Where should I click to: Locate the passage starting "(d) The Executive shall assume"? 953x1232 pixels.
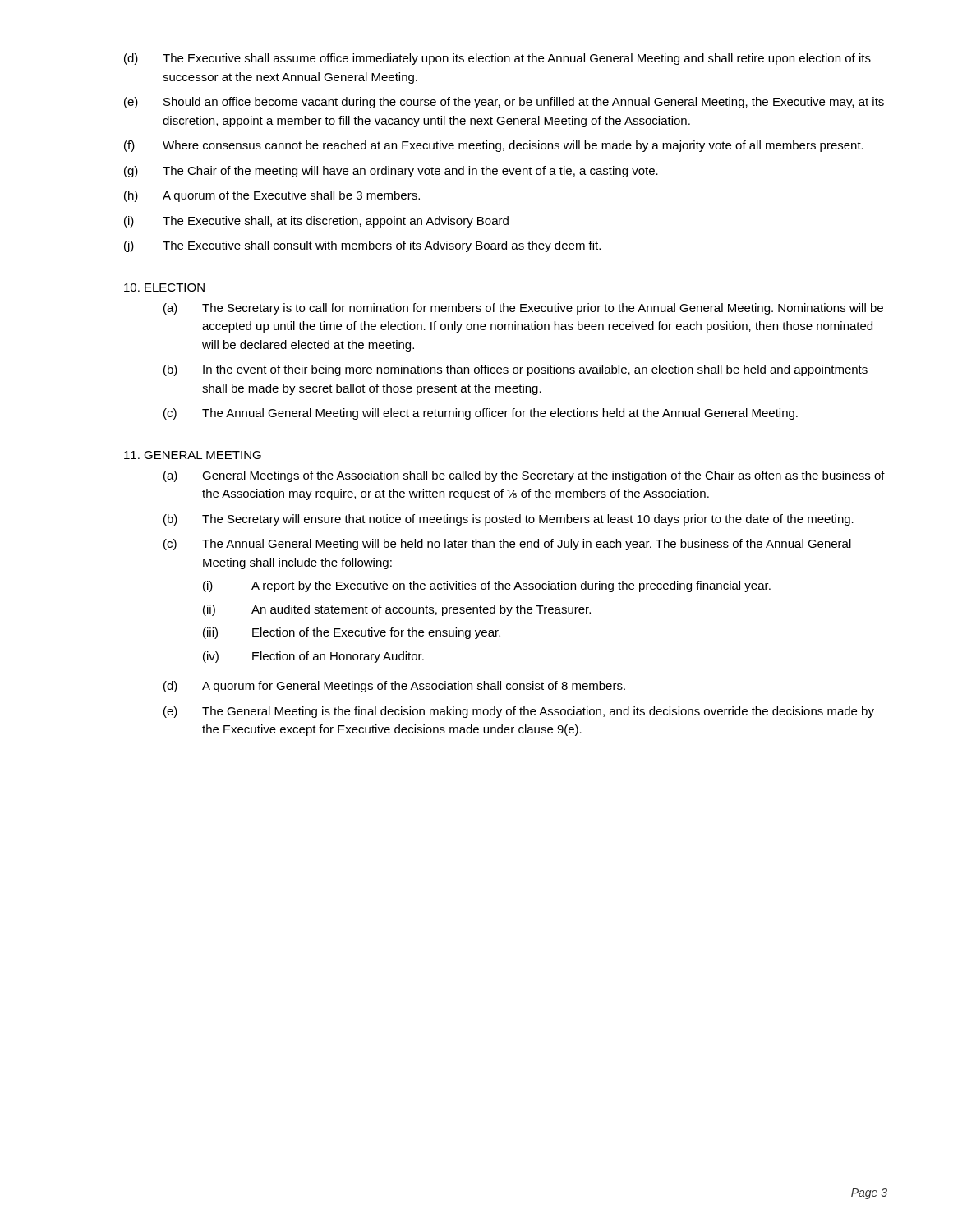coord(505,68)
